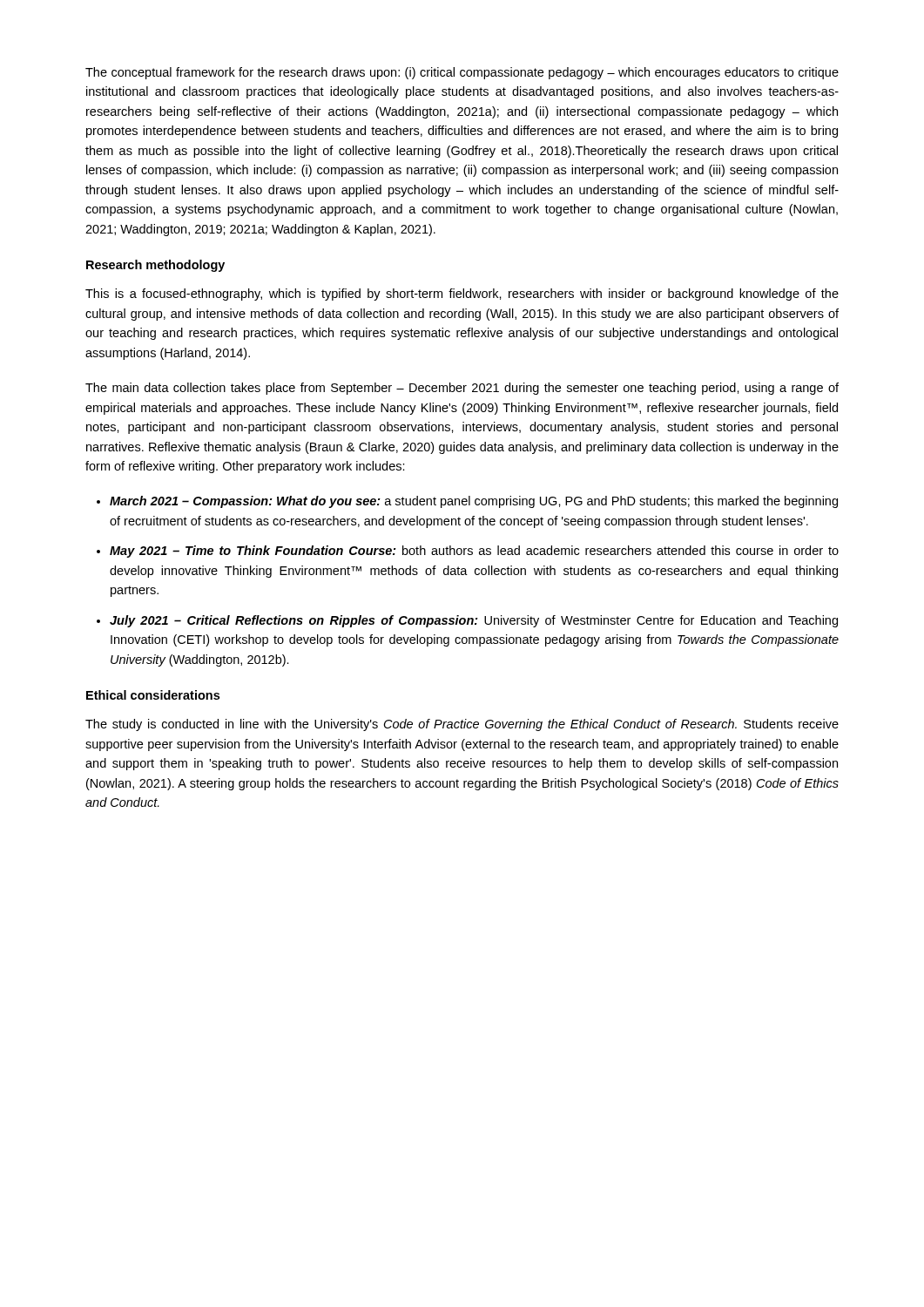This screenshot has width=924, height=1307.
Task: Find the block on this page that starts "The main data collection takes place from"
Action: 462,427
